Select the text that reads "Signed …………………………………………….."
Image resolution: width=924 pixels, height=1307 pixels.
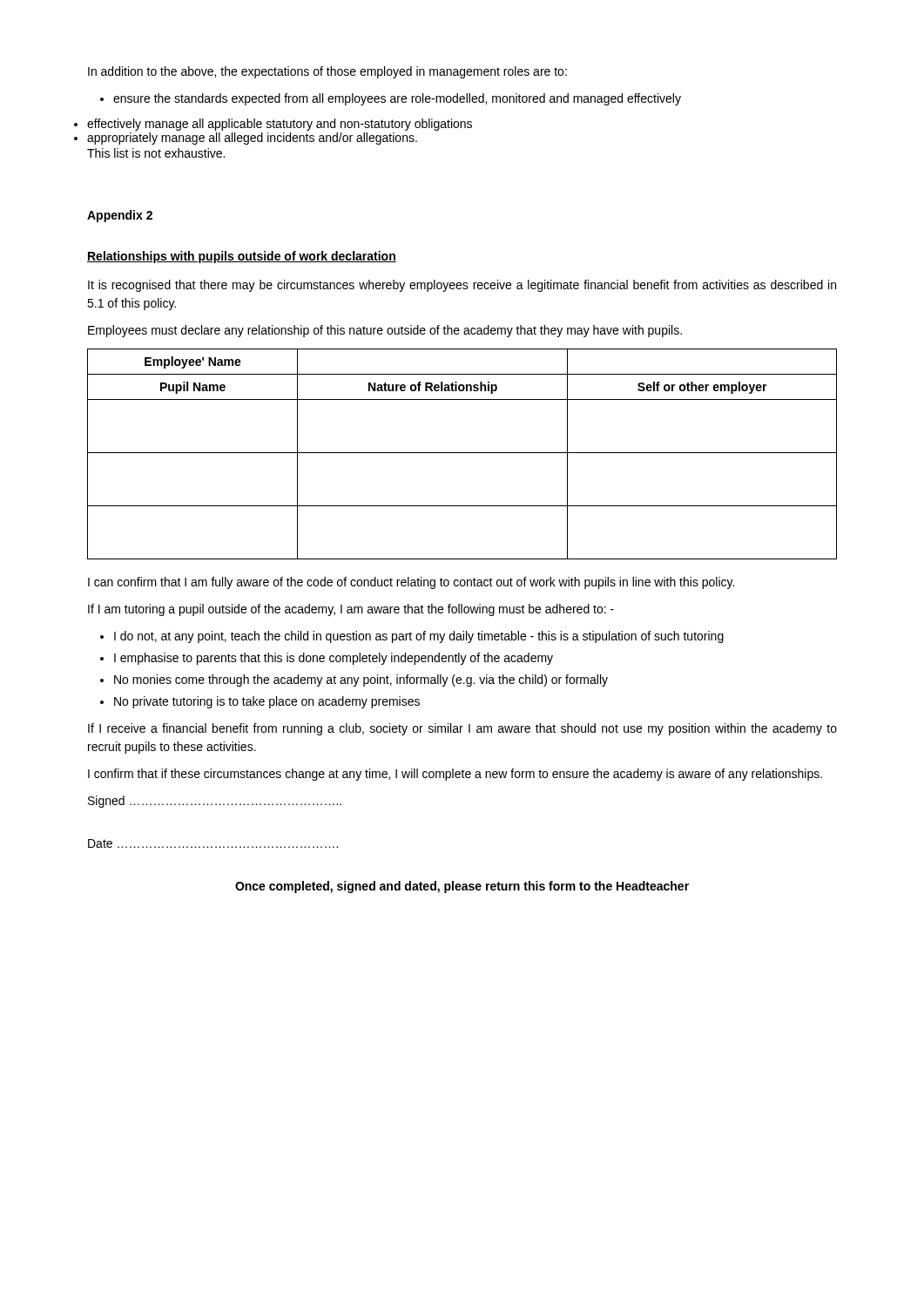click(215, 802)
